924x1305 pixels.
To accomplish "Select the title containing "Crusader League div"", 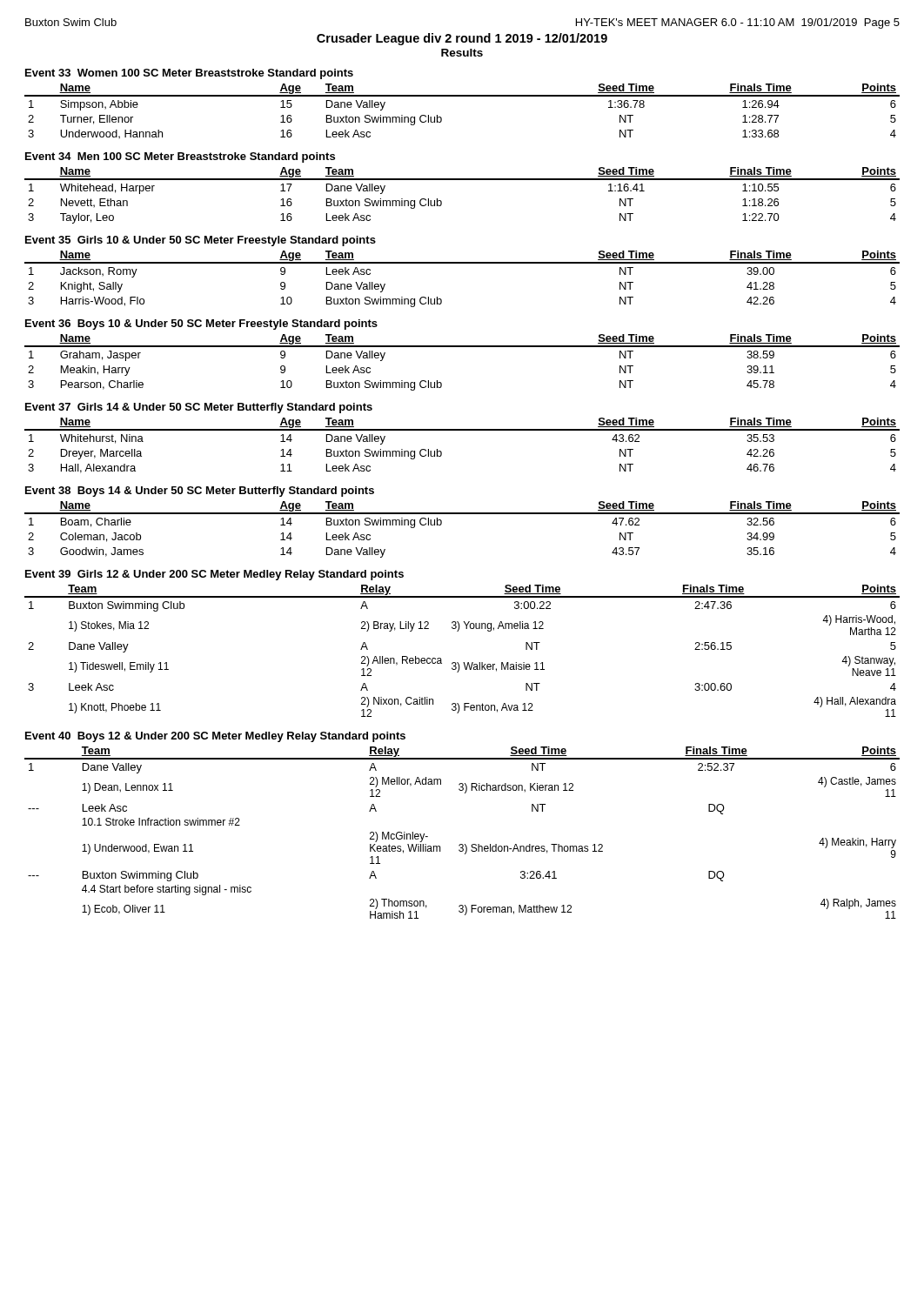I will [462, 38].
